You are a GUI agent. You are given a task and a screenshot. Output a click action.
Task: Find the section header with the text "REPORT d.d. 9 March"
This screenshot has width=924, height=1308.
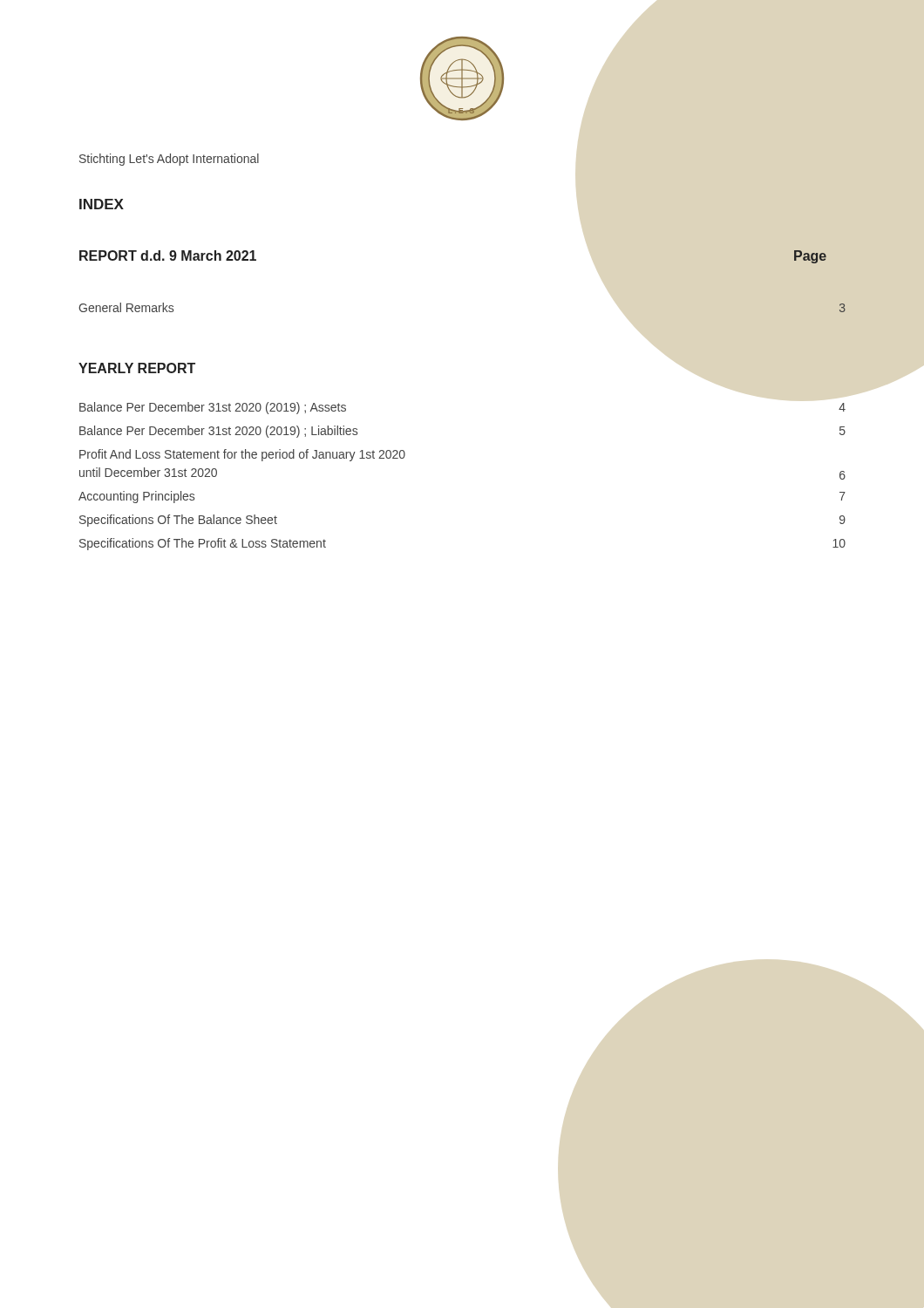(x=168, y=256)
